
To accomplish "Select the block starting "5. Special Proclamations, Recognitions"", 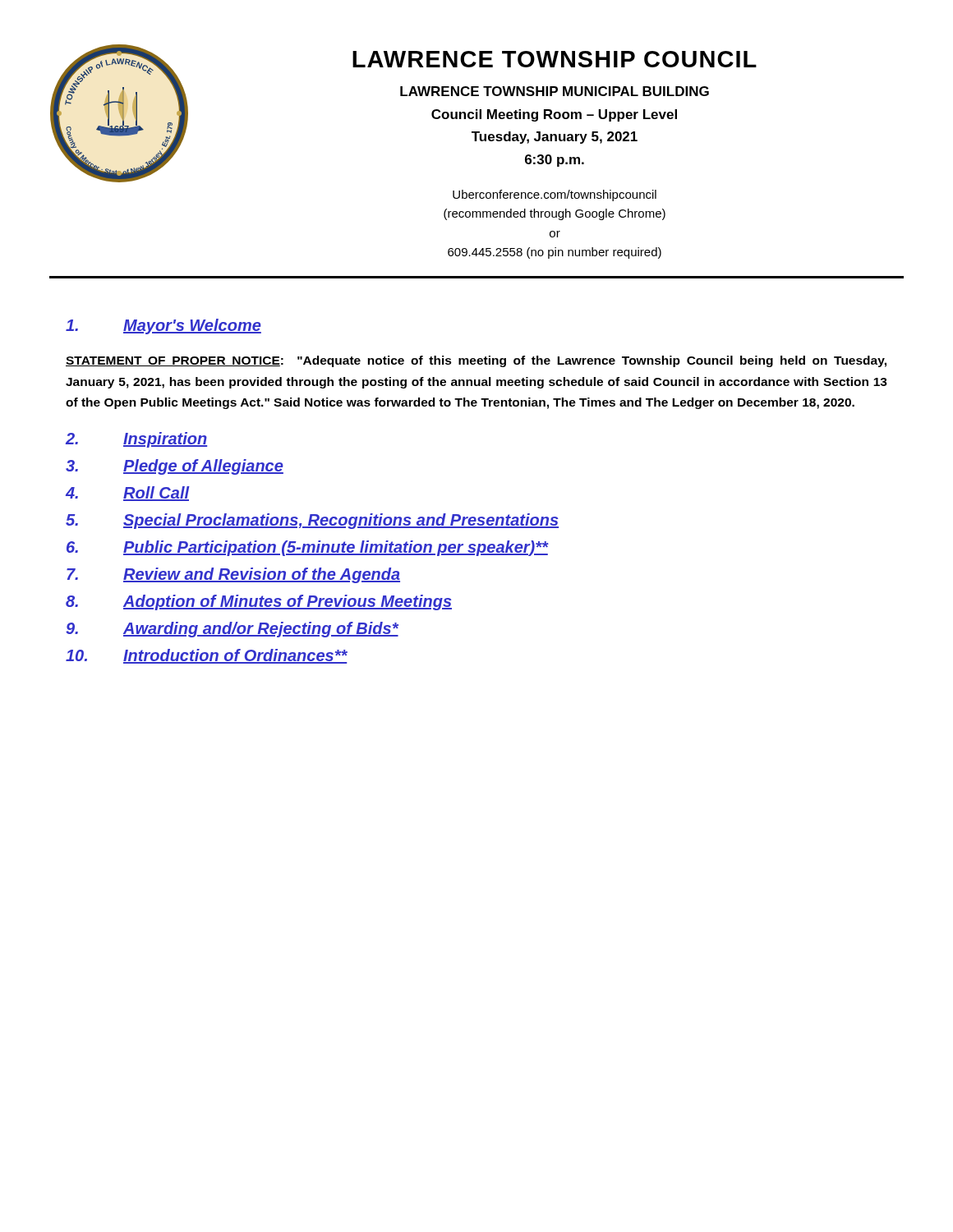I will 312,520.
